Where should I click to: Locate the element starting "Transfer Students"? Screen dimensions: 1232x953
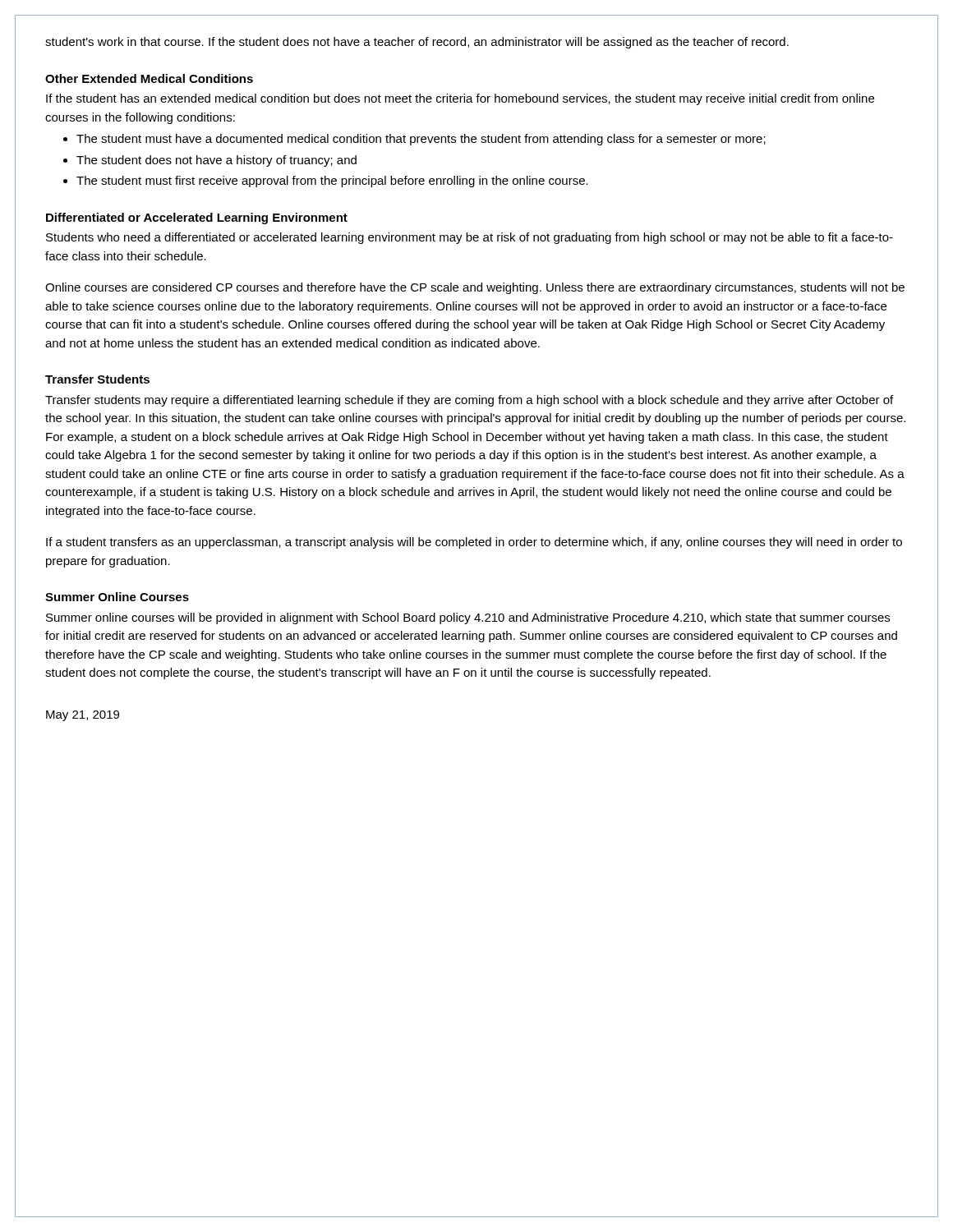(98, 379)
